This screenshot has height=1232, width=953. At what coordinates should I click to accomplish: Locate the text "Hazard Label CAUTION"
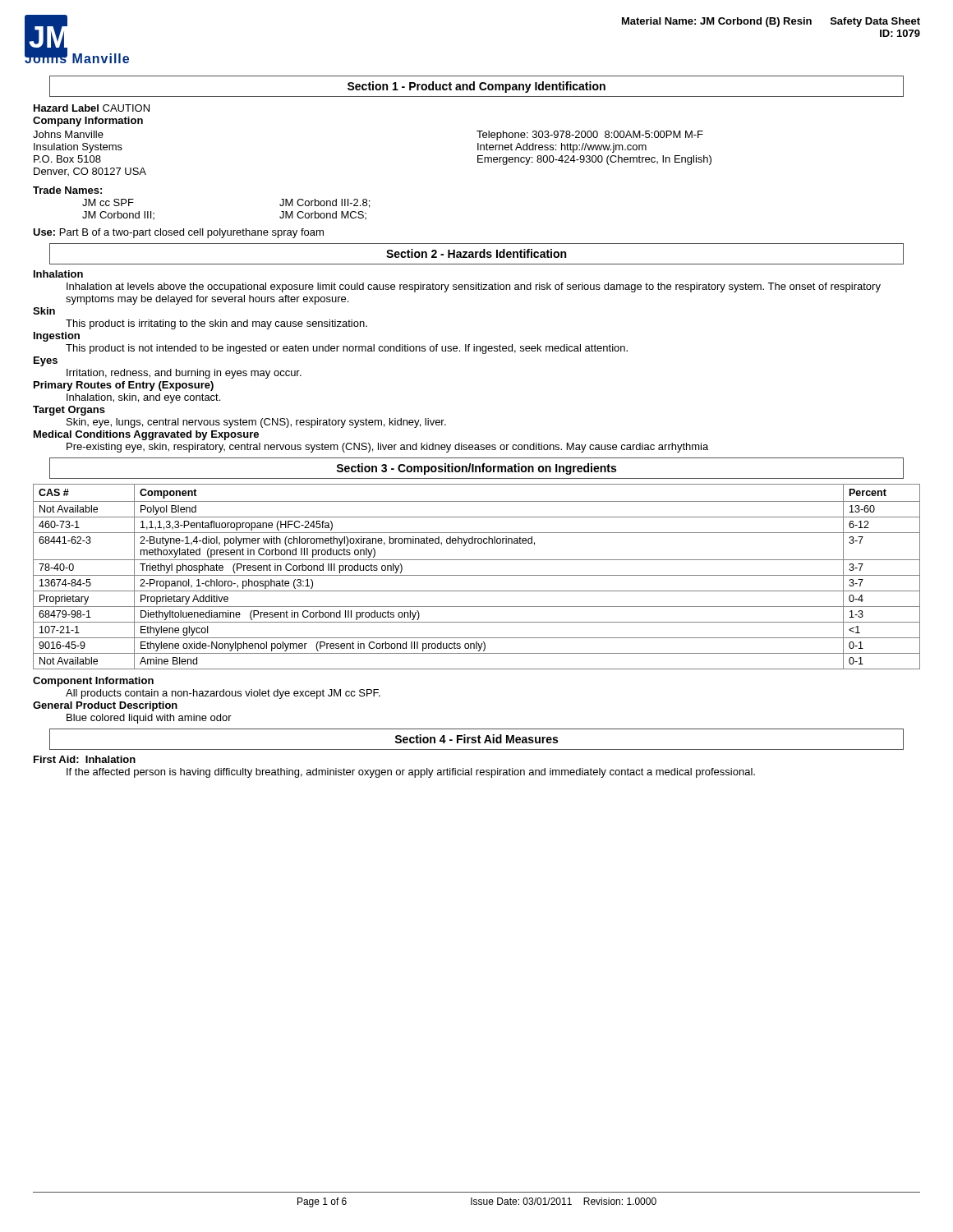click(x=92, y=108)
